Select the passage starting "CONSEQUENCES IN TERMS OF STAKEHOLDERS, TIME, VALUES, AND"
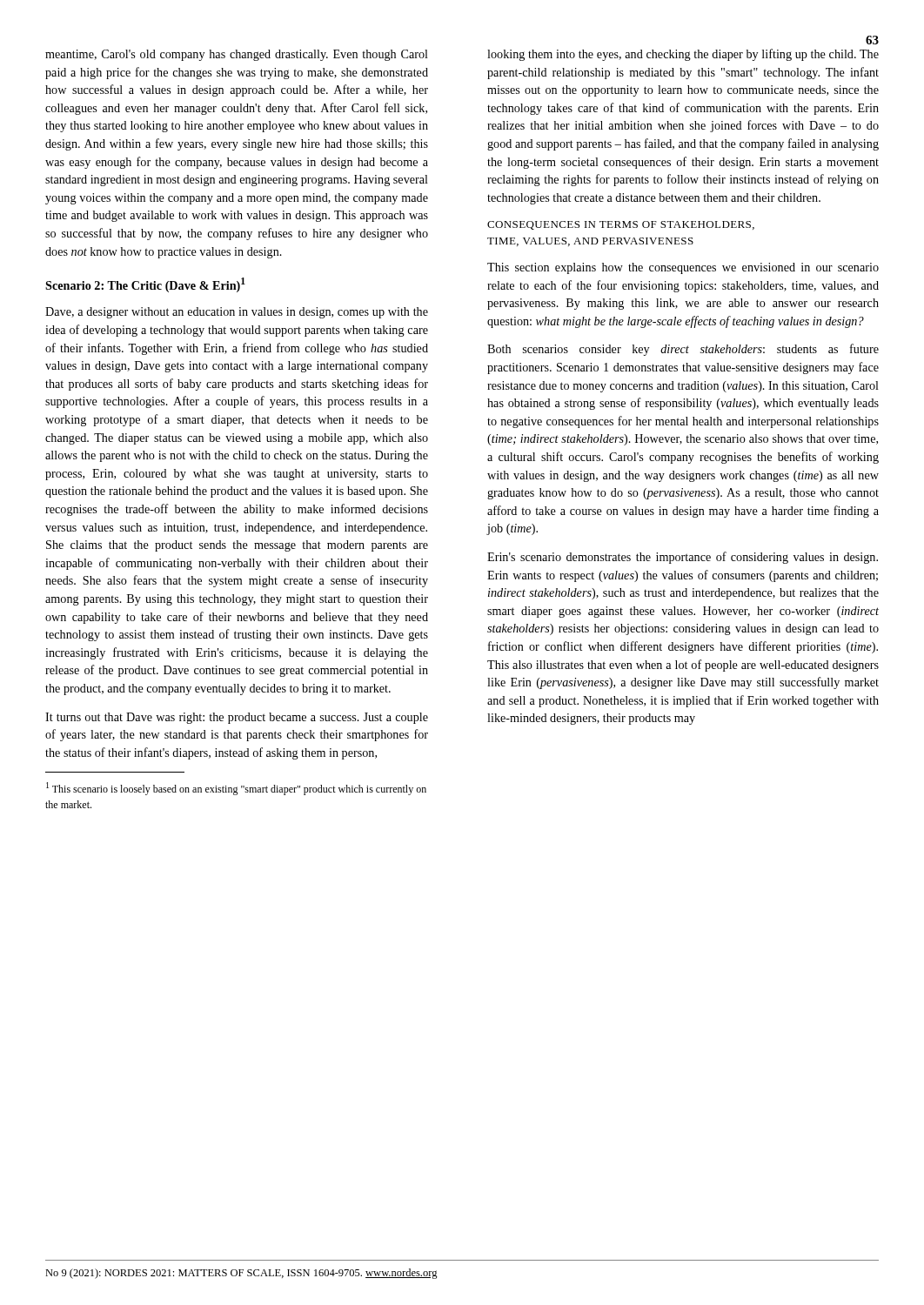924x1305 pixels. (x=621, y=233)
